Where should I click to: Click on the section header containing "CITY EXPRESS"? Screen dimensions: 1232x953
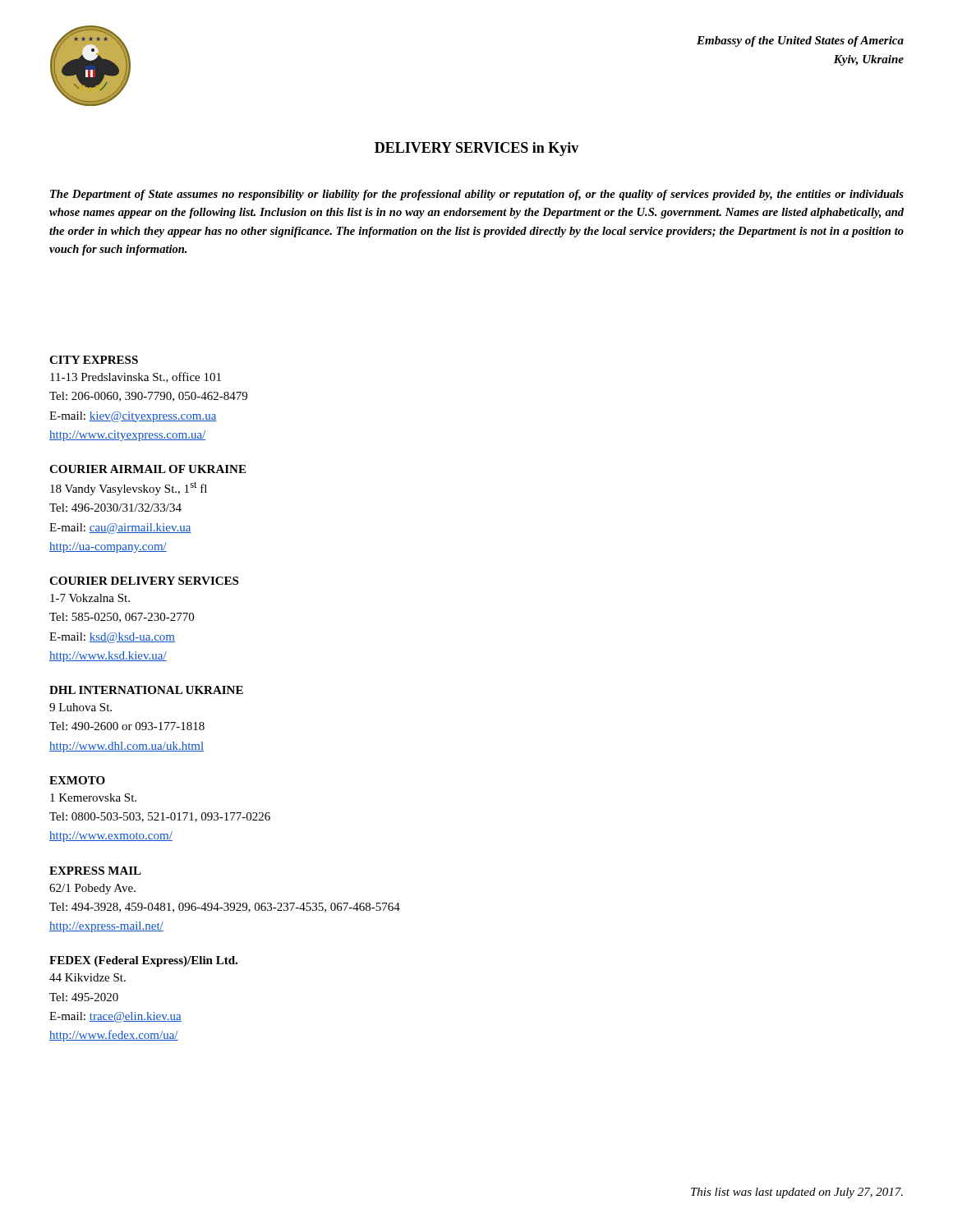tap(94, 360)
